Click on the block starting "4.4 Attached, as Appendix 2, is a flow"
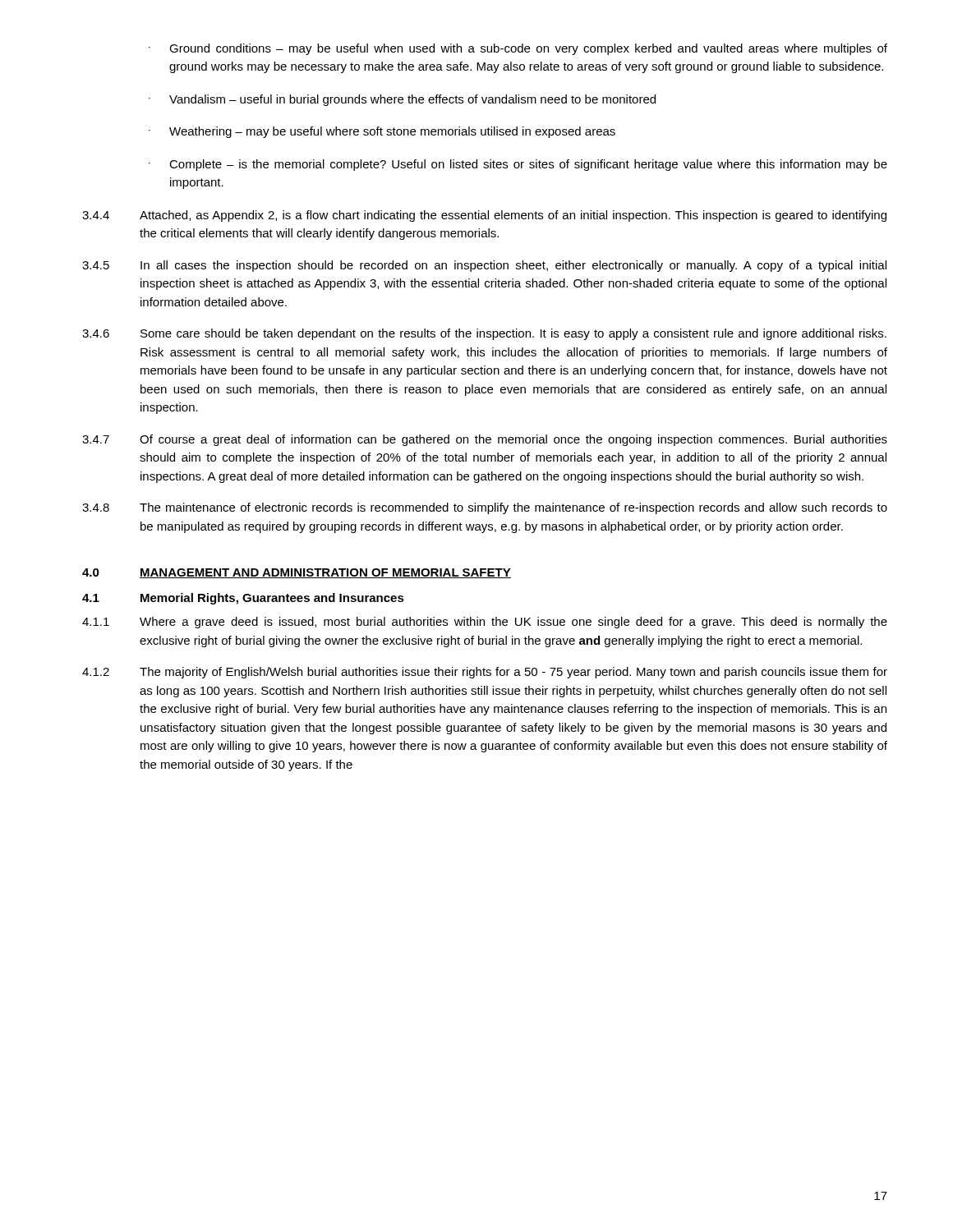This screenshot has height=1232, width=953. click(485, 224)
